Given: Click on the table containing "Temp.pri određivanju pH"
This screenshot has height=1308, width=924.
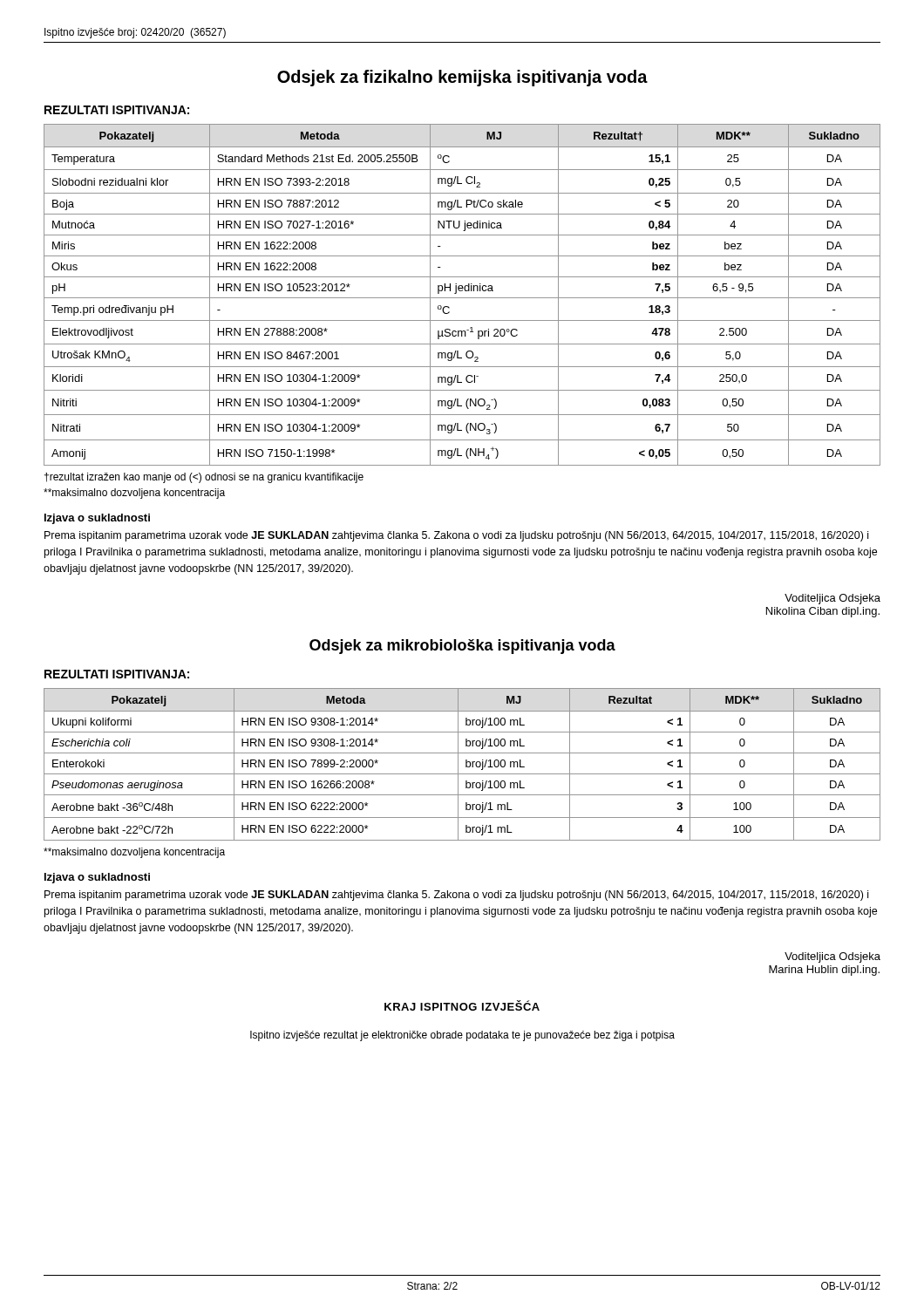Looking at the screenshot, I should pyautogui.click(x=462, y=295).
